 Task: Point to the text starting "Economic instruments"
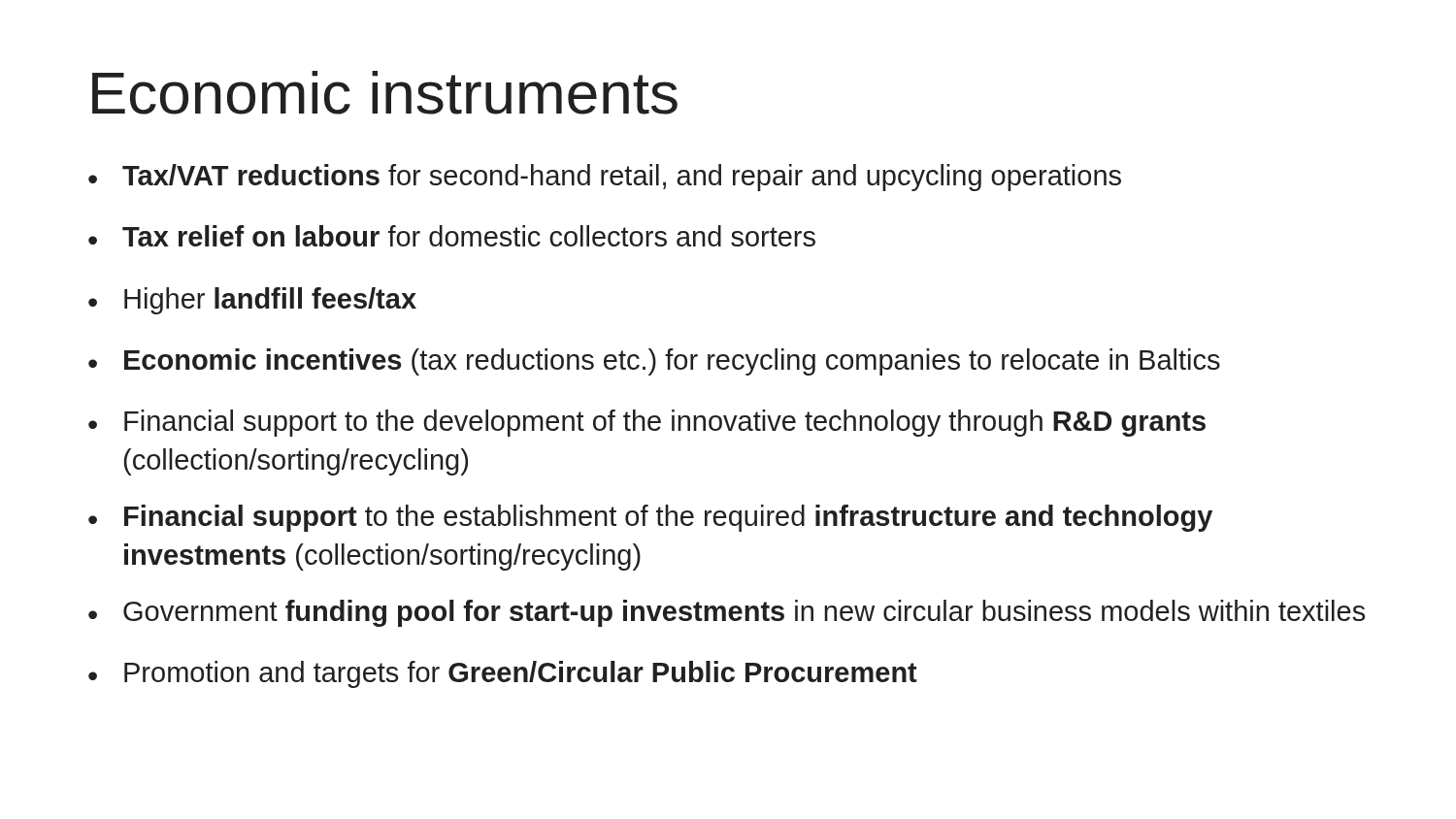point(383,93)
